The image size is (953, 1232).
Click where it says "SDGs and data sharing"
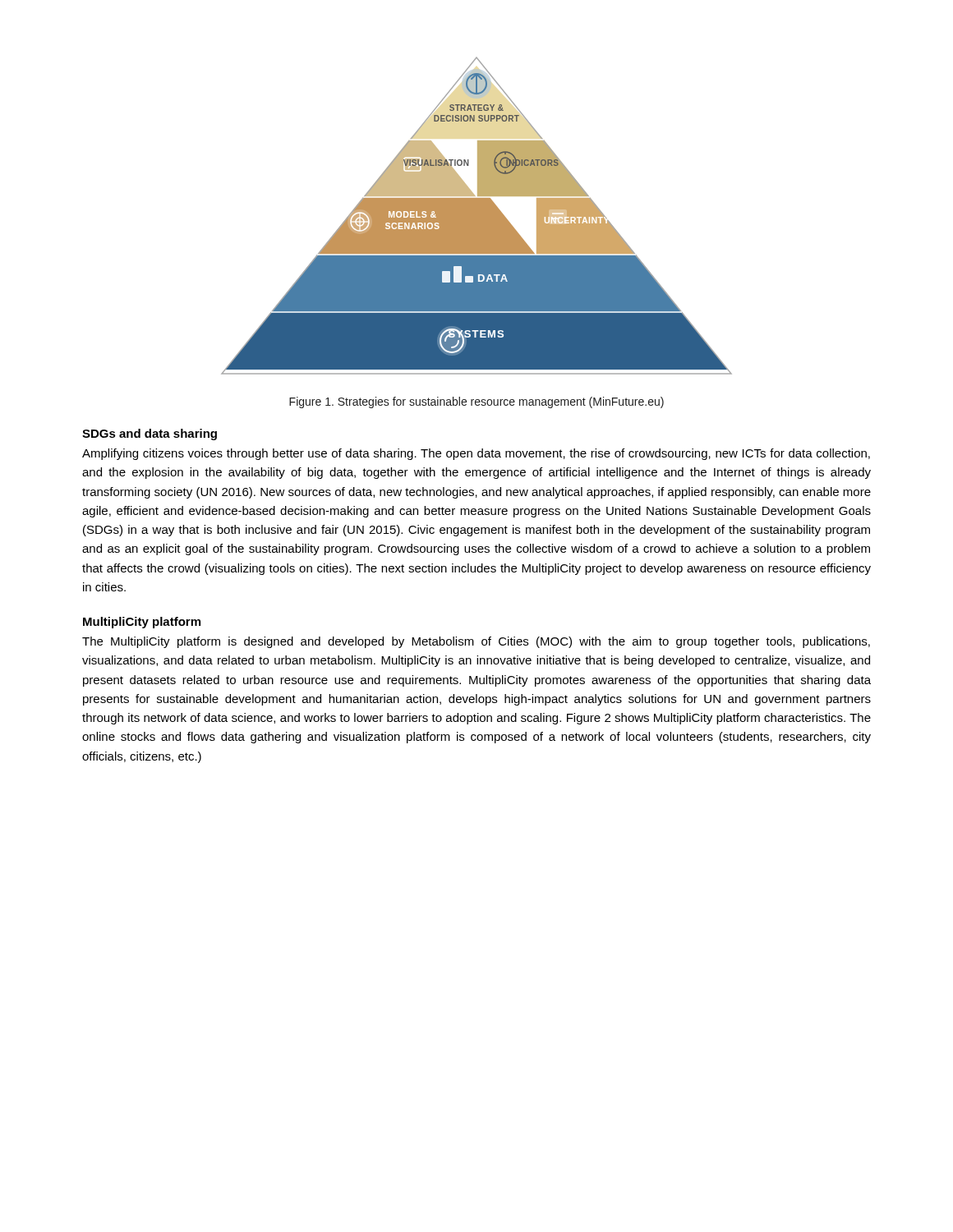click(150, 433)
